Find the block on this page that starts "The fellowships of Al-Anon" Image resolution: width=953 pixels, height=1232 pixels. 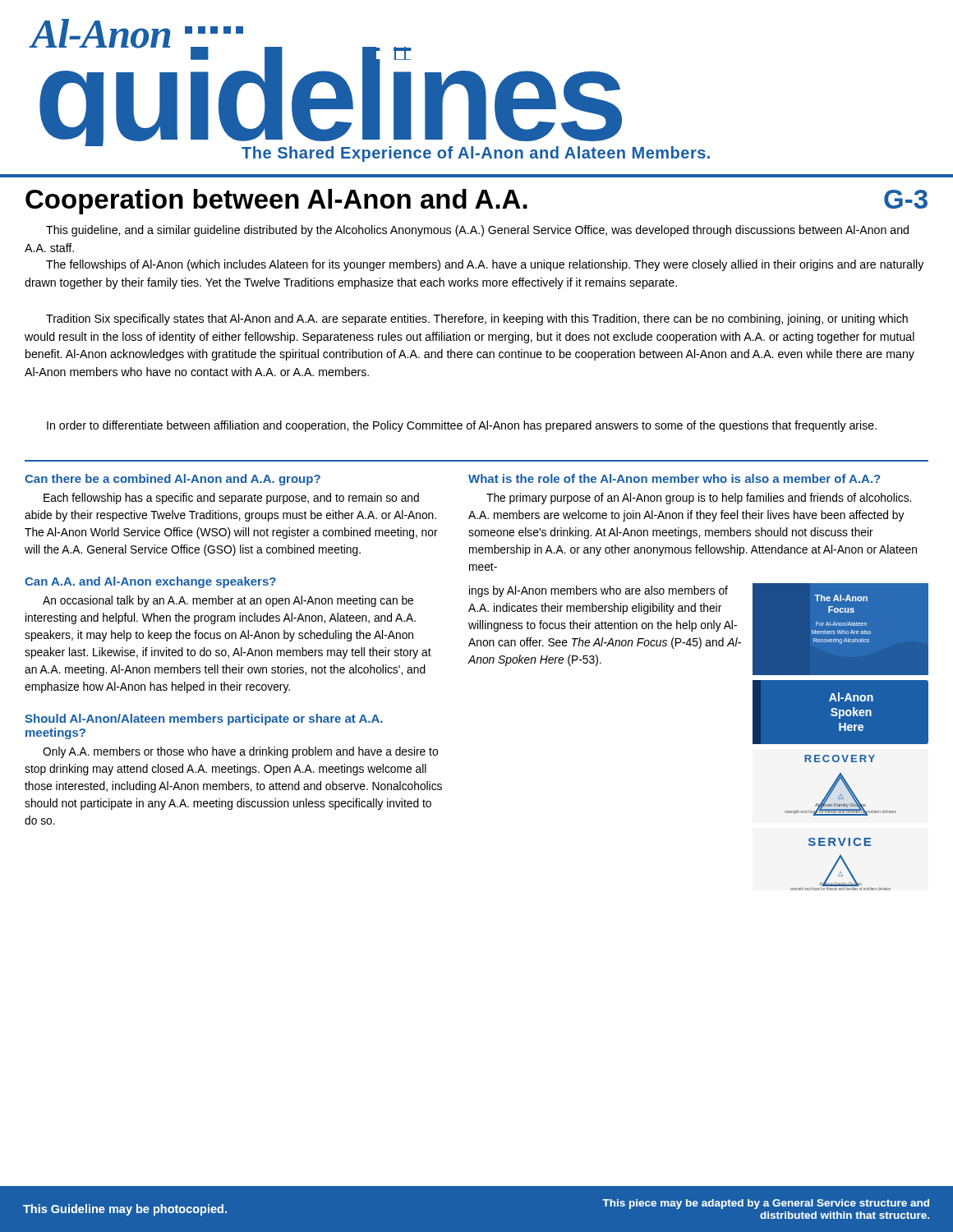(x=474, y=273)
